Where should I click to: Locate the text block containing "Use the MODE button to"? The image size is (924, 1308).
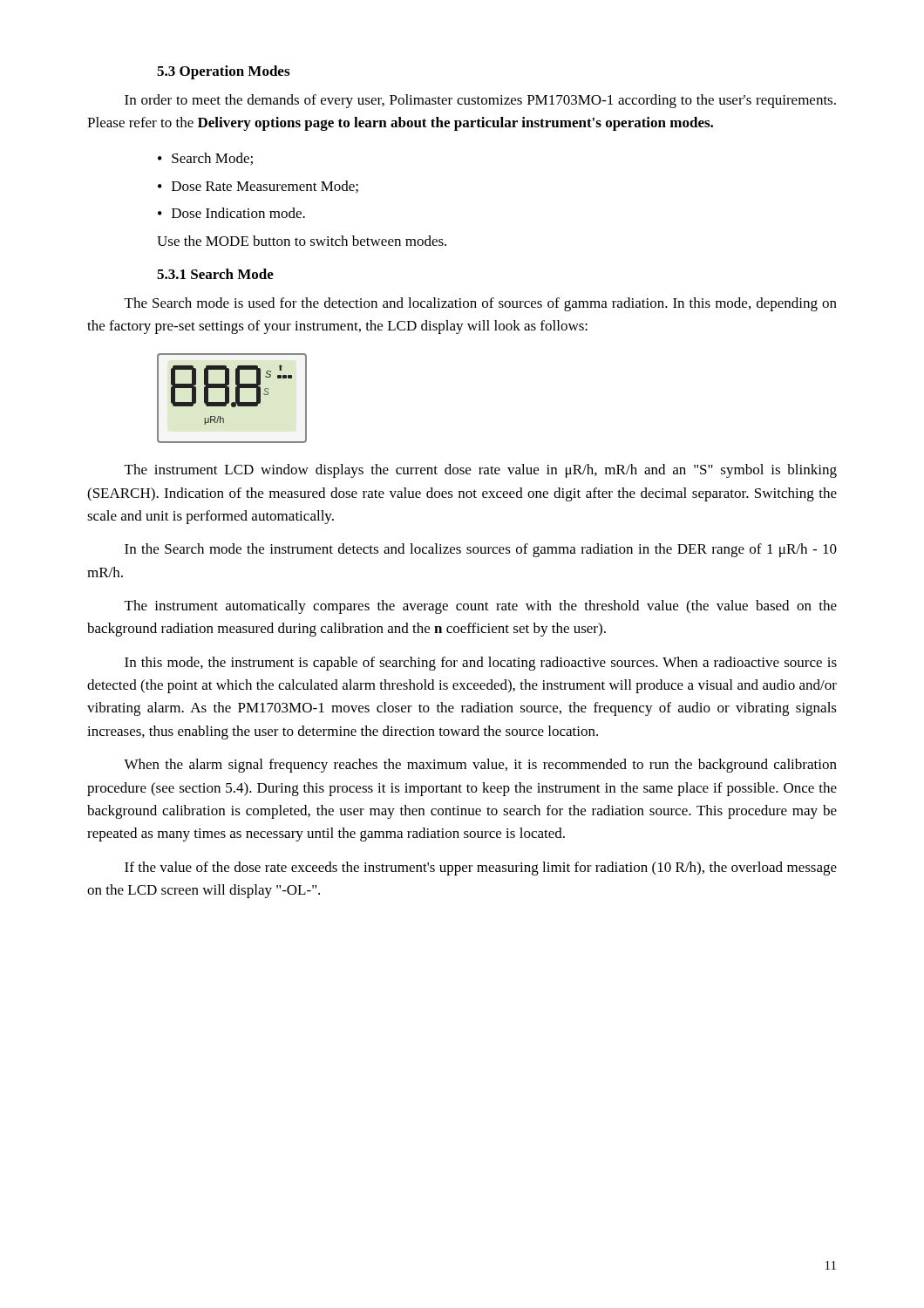click(x=302, y=241)
